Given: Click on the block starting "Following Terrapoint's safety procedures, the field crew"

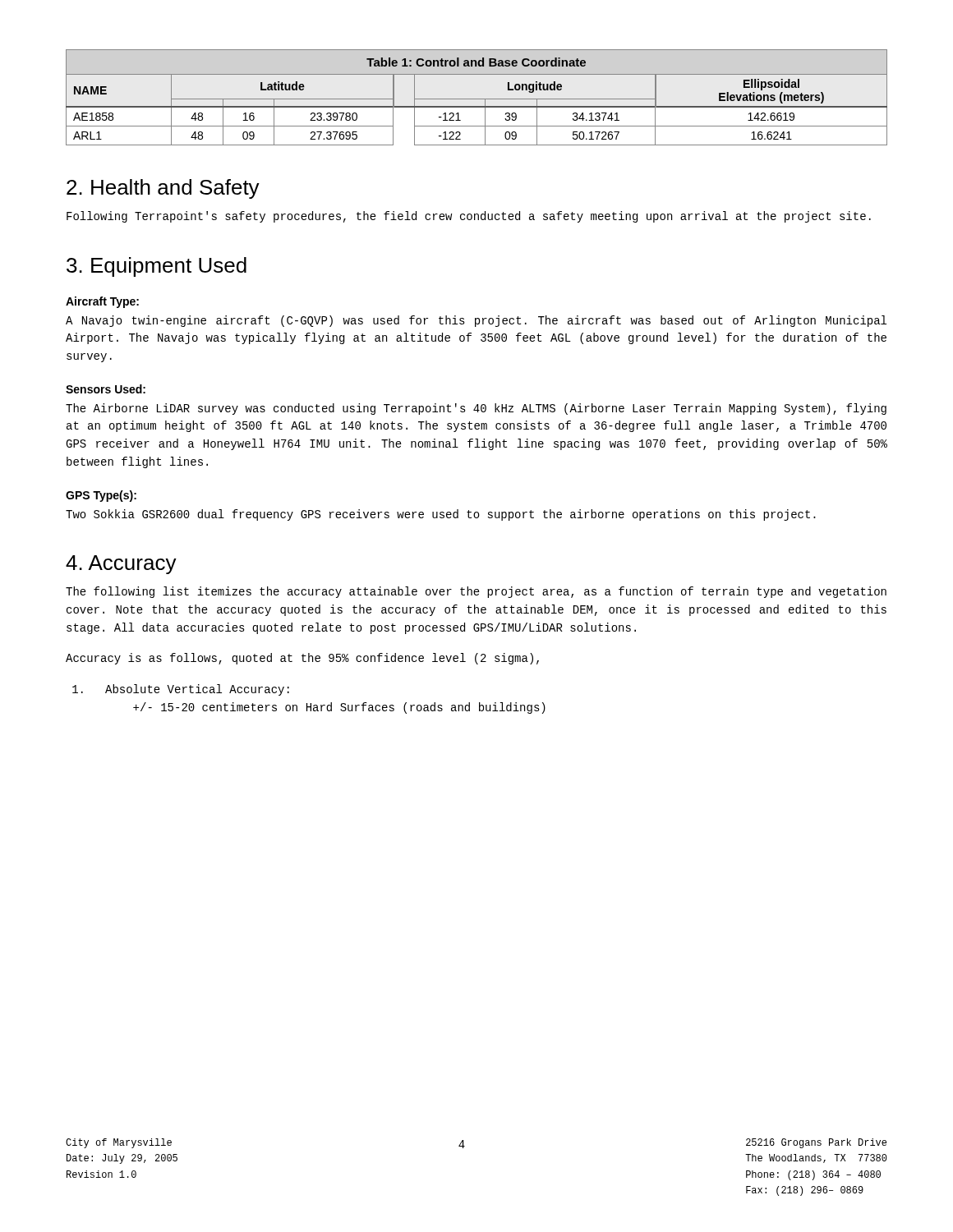Looking at the screenshot, I should click(470, 217).
